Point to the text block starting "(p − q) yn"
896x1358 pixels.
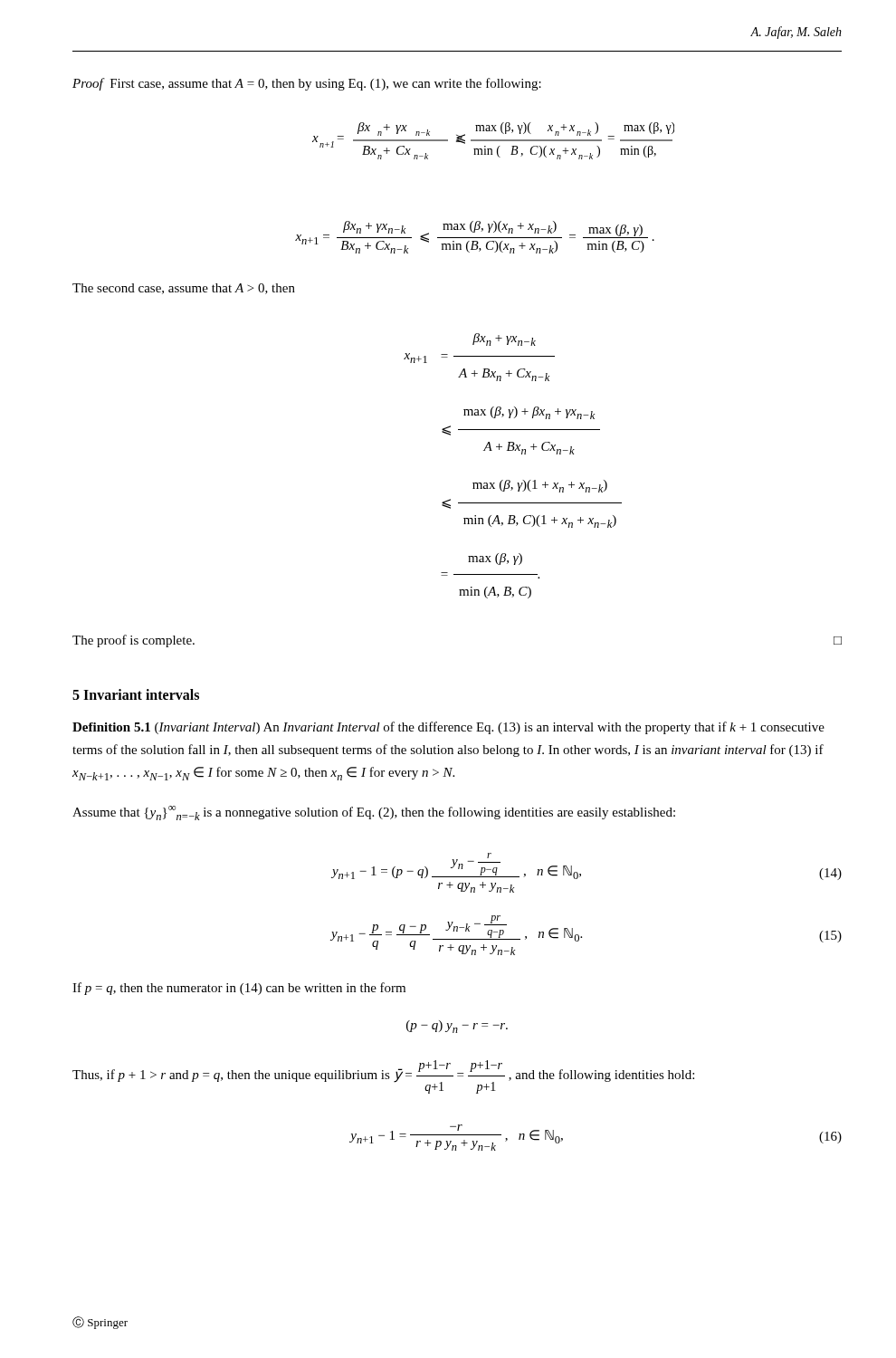tap(457, 1026)
